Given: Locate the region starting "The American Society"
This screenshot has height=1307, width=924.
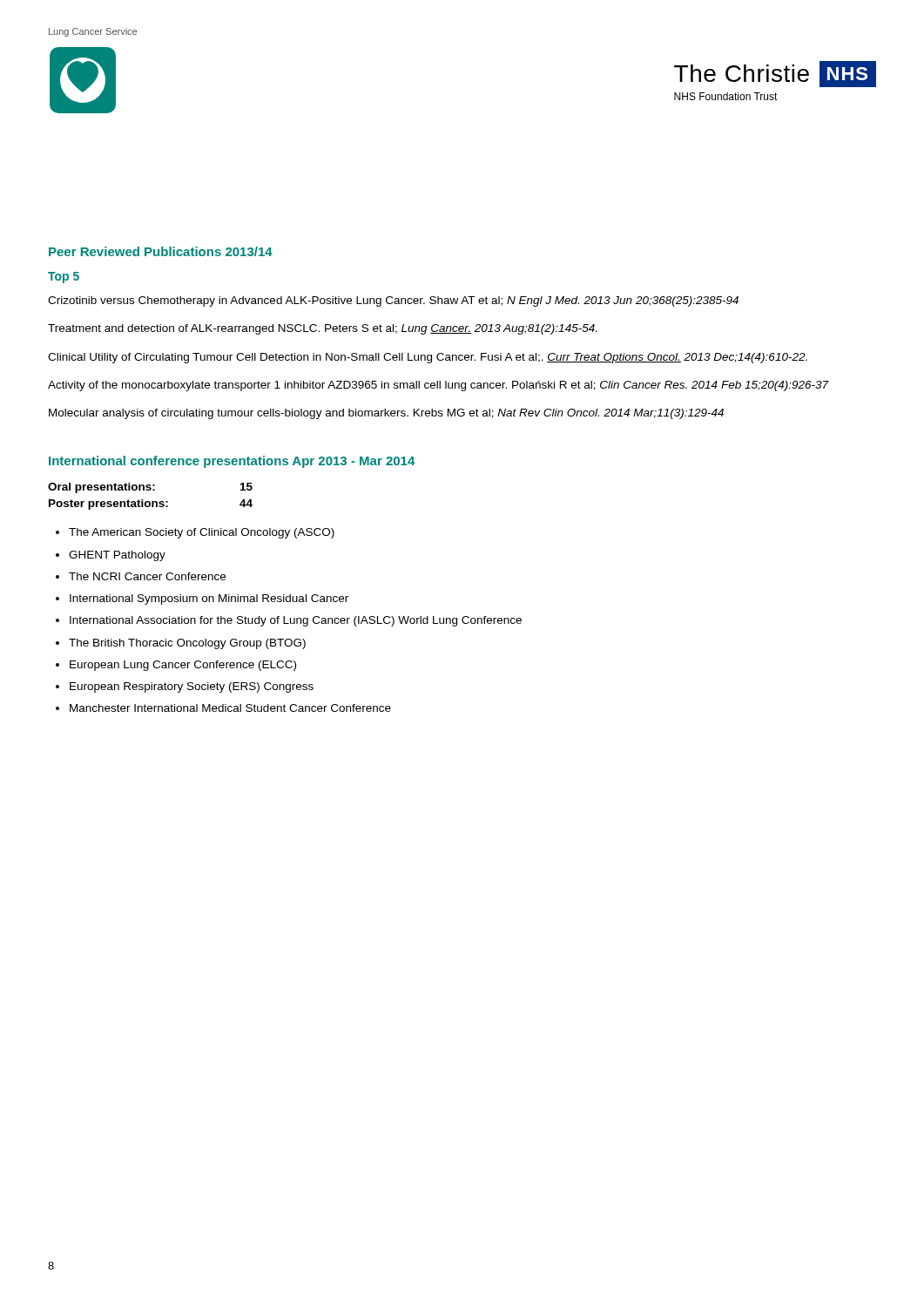Looking at the screenshot, I should coord(202,532).
